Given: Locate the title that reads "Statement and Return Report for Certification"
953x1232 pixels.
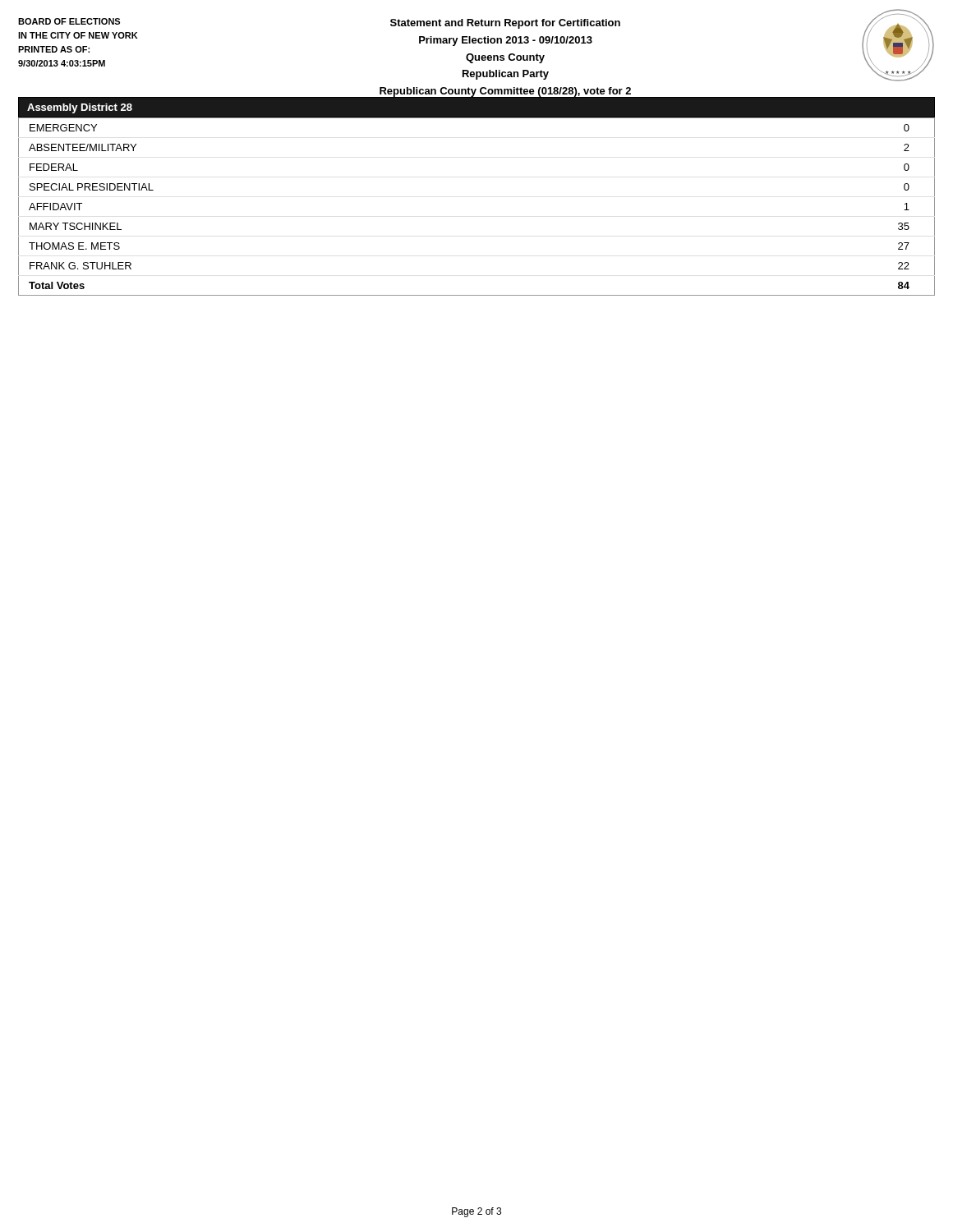Looking at the screenshot, I should 505,57.
